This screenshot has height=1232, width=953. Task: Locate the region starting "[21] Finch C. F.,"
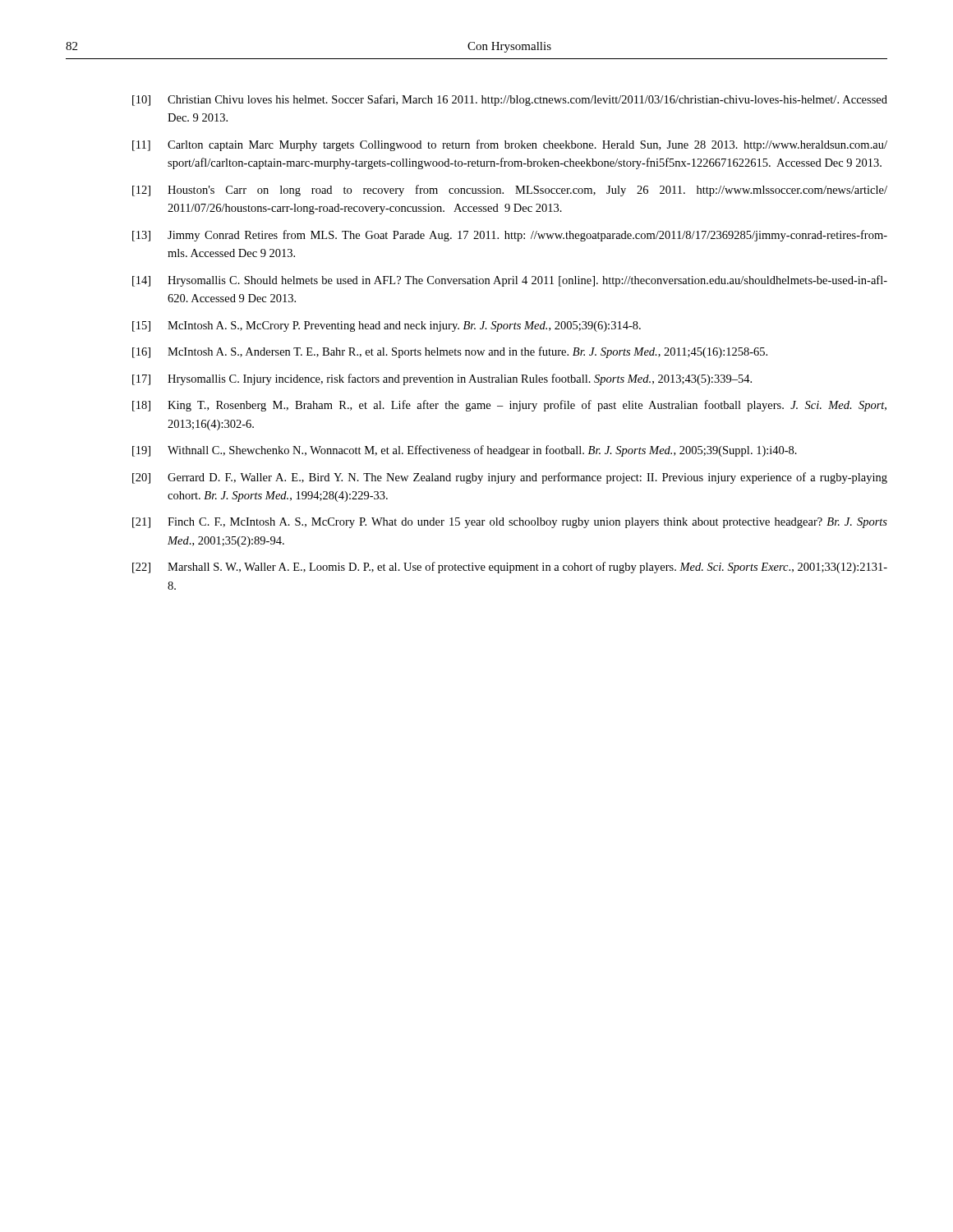[x=509, y=531]
